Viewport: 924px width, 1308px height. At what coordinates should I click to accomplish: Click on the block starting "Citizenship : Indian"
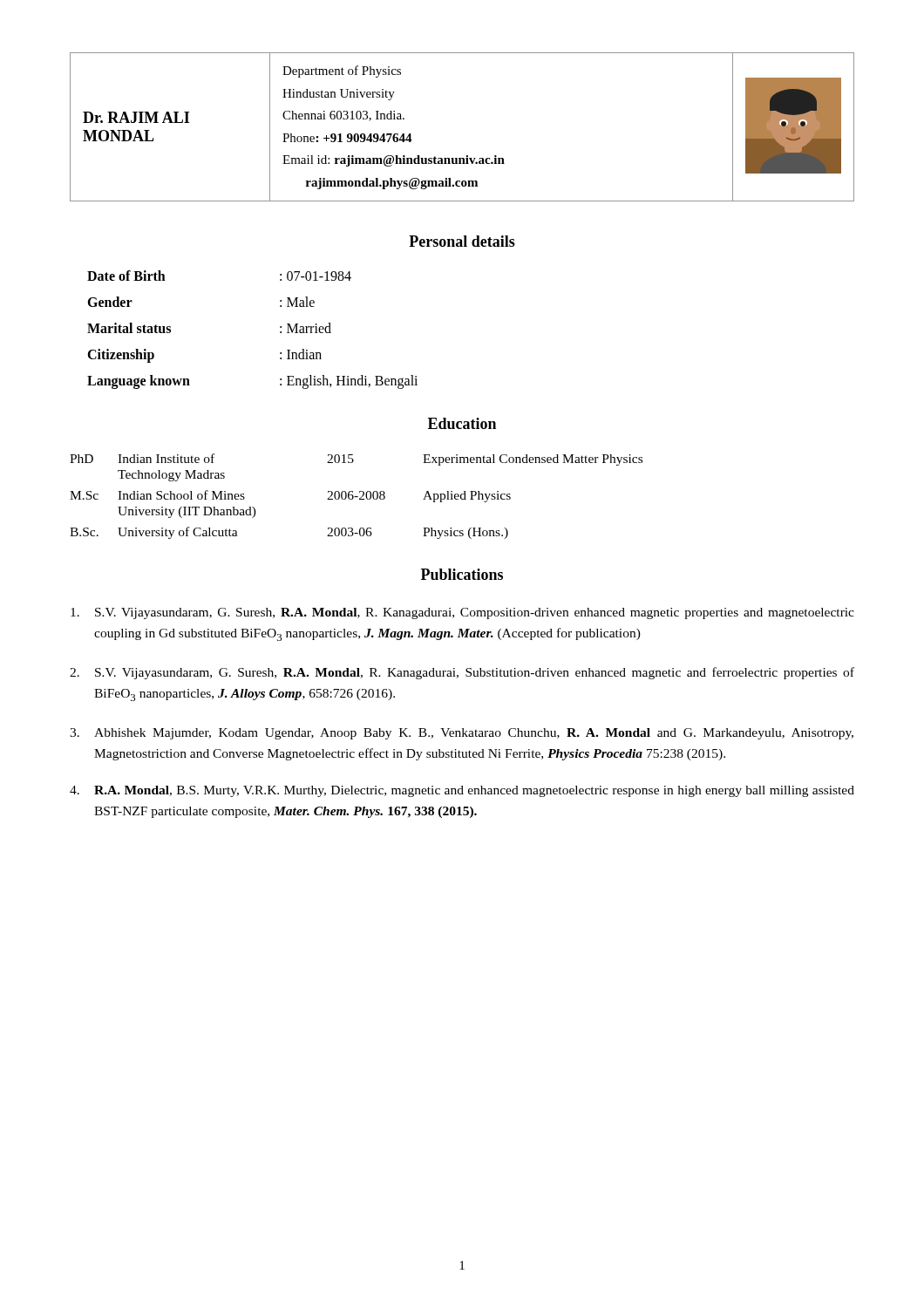[125, 355]
